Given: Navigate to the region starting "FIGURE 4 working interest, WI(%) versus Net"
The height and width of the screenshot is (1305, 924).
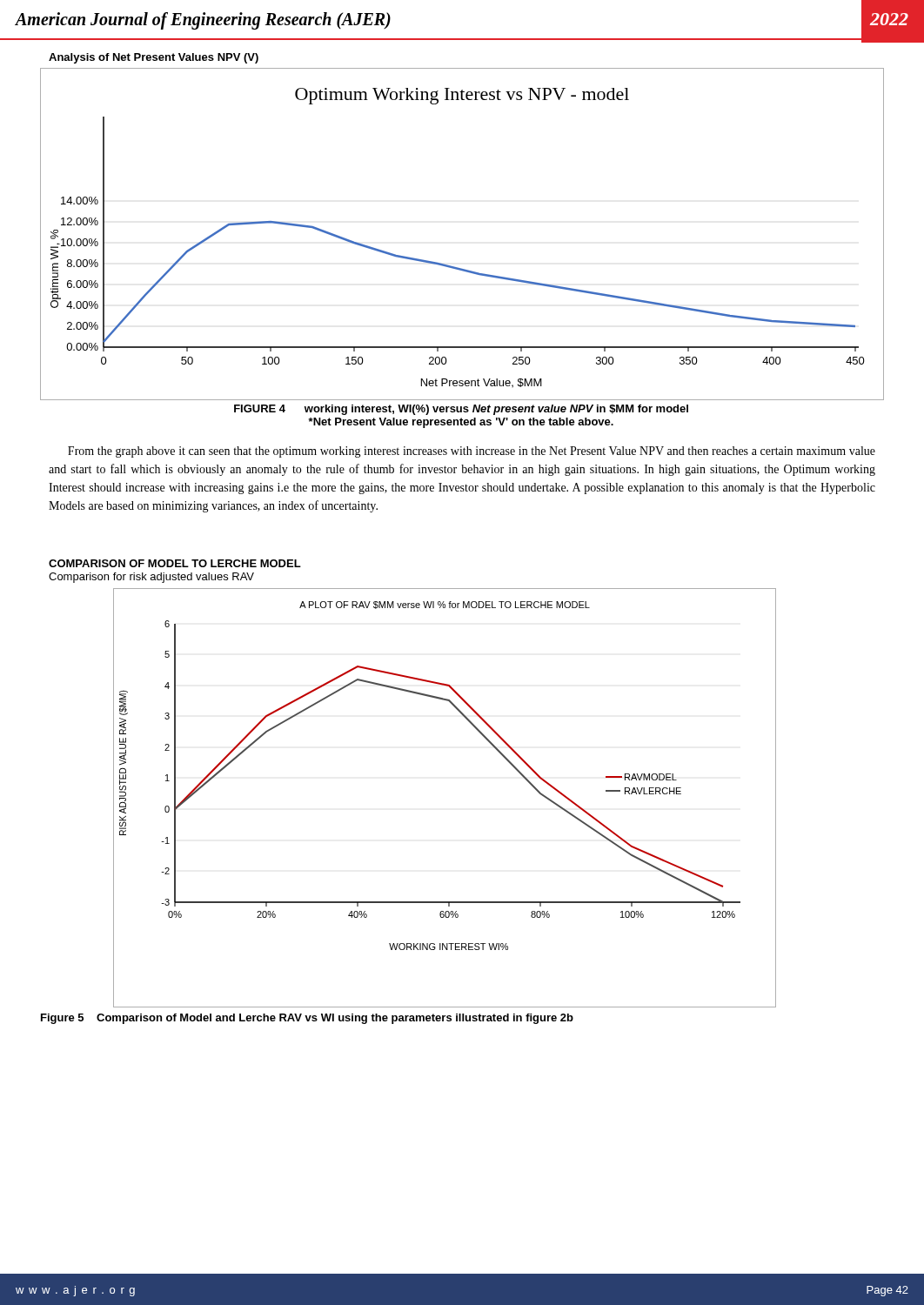Looking at the screenshot, I should coord(461,415).
